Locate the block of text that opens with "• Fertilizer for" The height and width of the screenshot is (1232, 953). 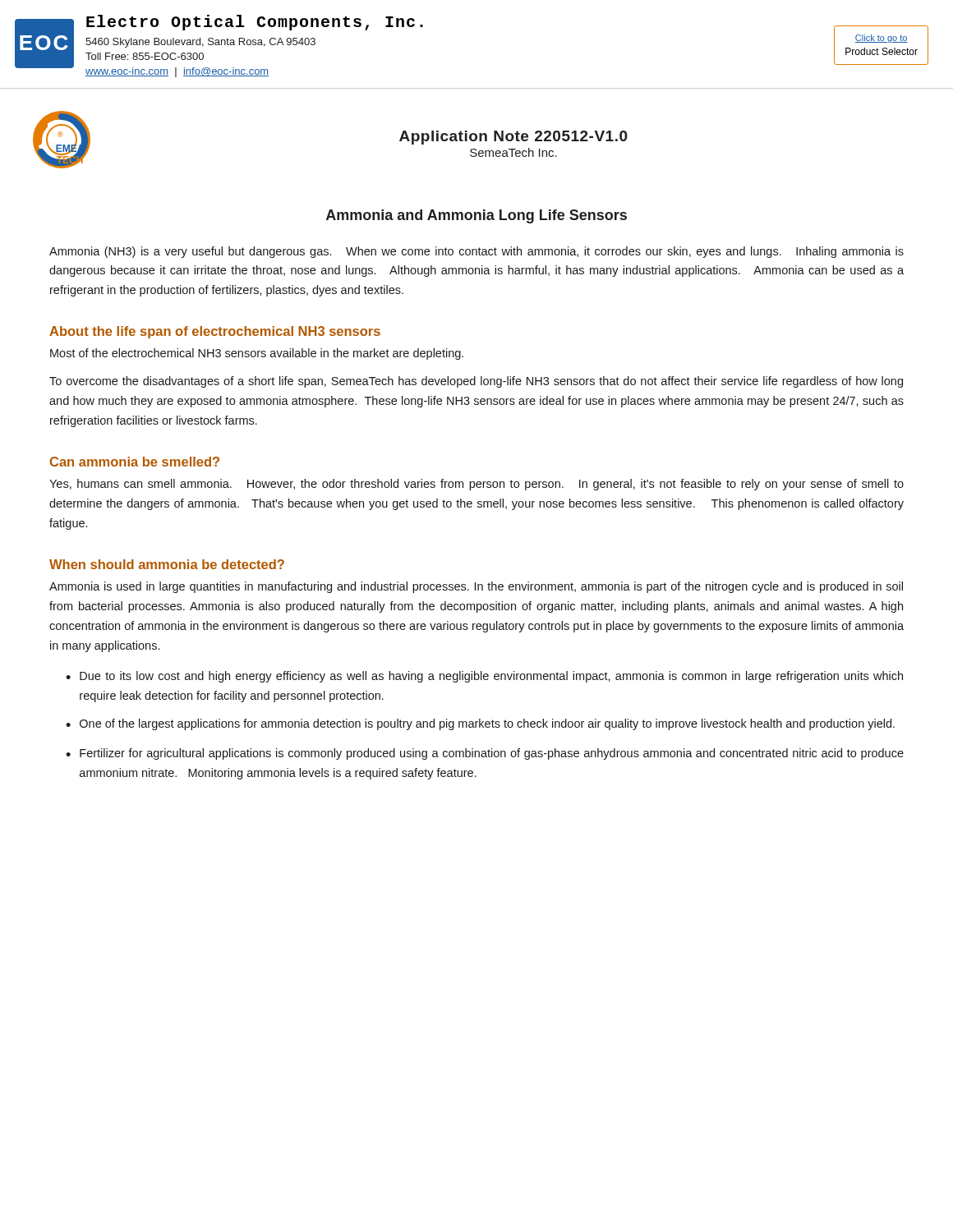pos(485,764)
